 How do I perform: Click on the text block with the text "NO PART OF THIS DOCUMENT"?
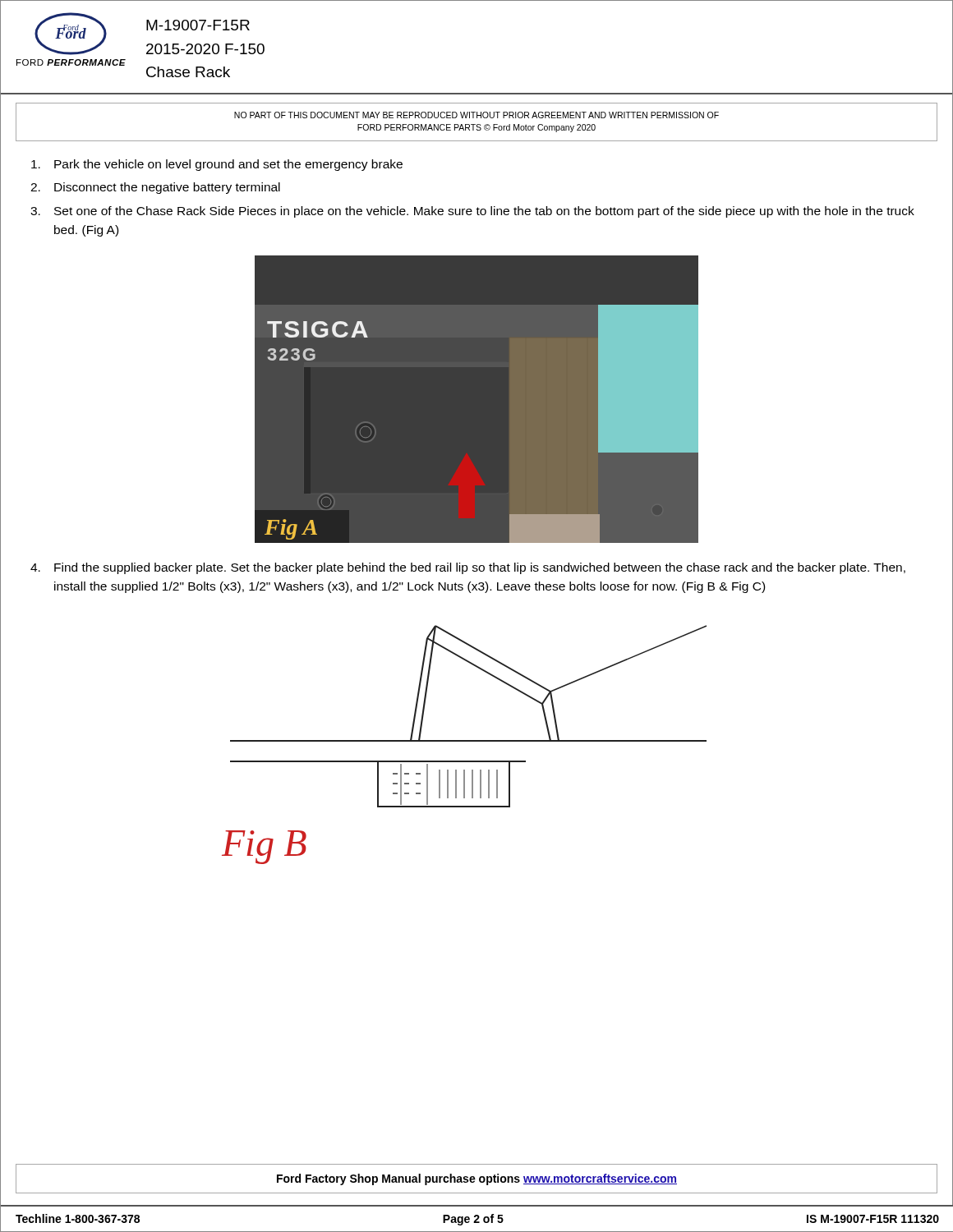point(476,121)
